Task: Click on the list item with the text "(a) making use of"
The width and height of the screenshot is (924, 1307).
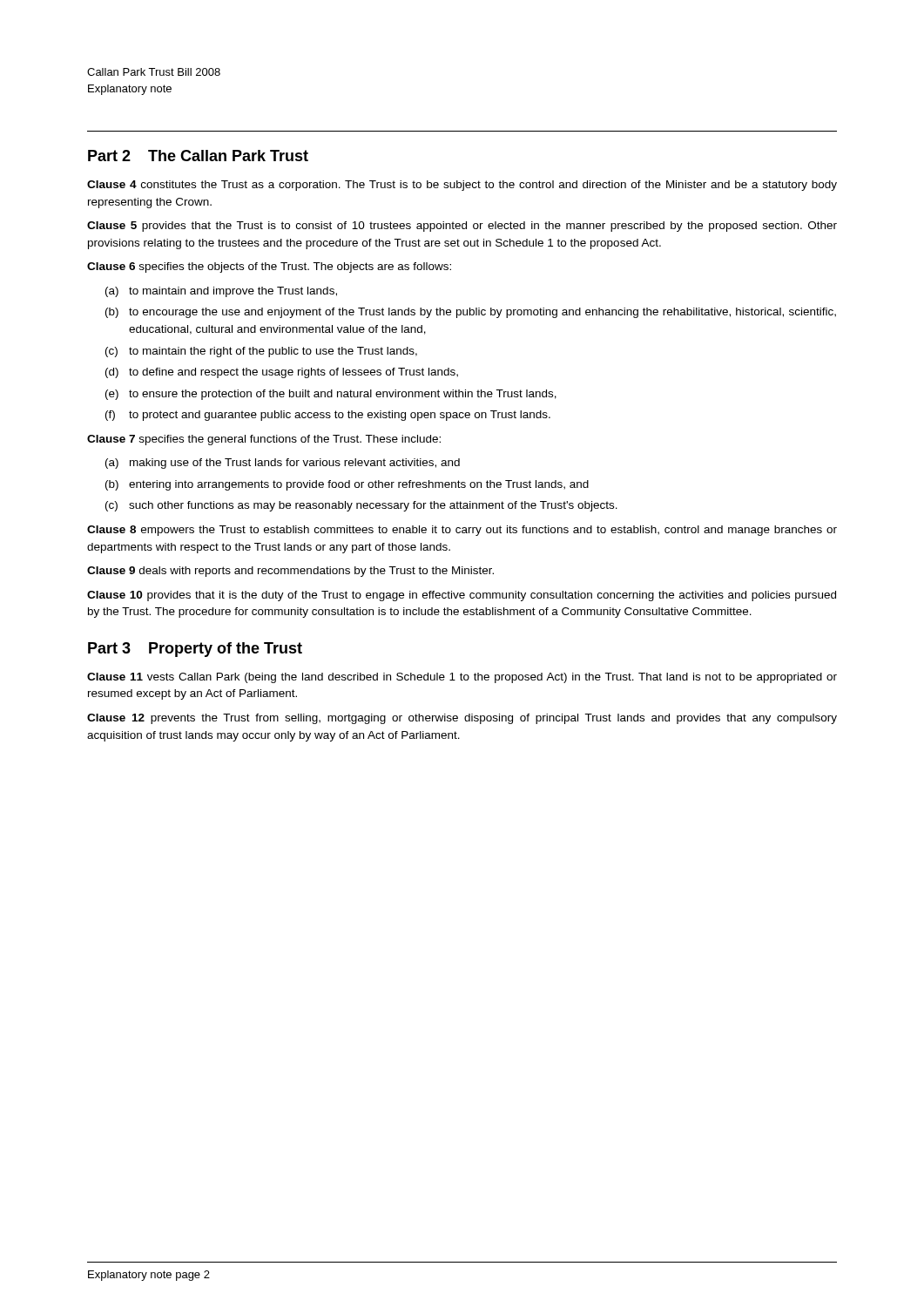Action: point(462,463)
